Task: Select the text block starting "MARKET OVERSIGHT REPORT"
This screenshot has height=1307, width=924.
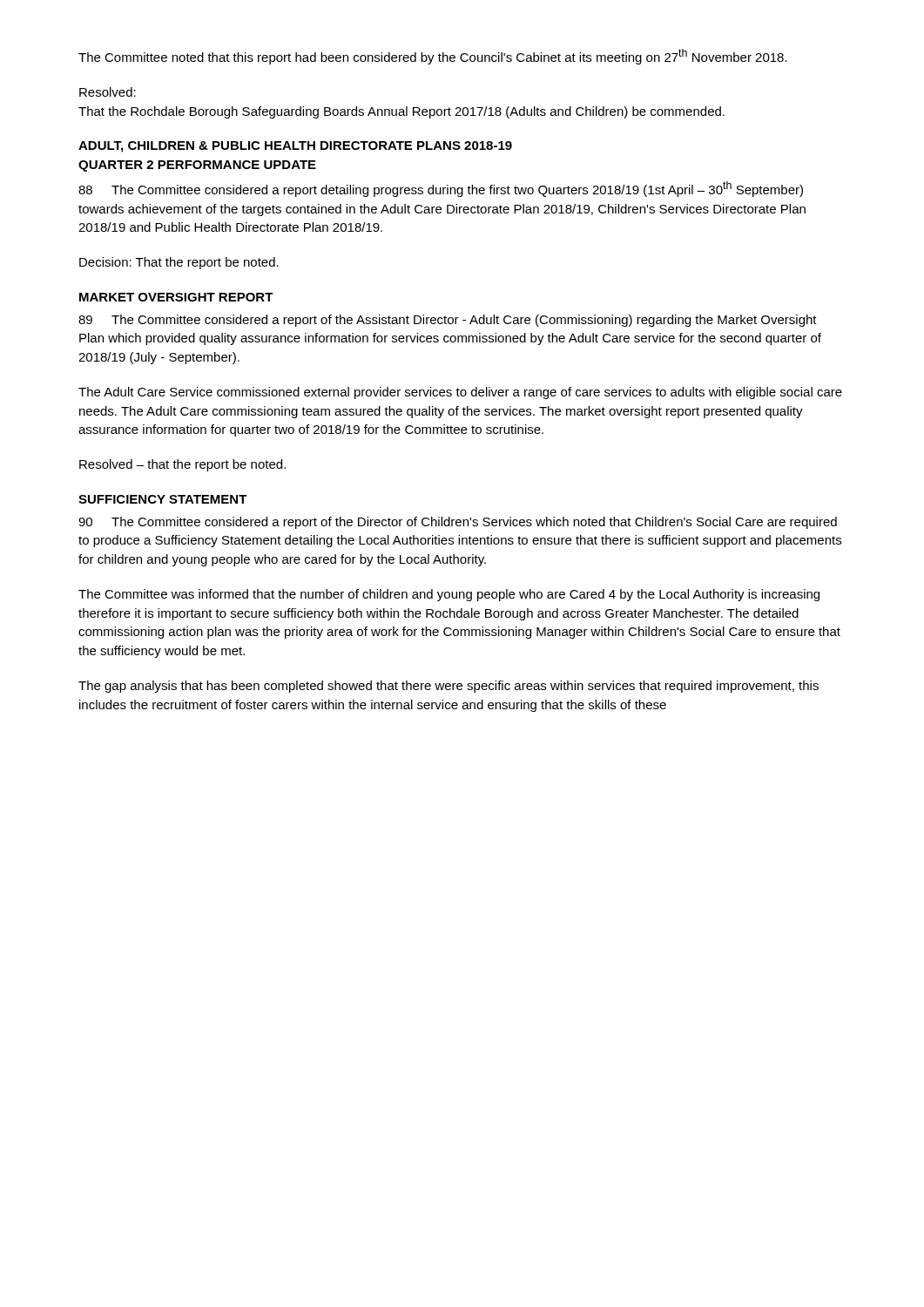Action: [x=176, y=296]
